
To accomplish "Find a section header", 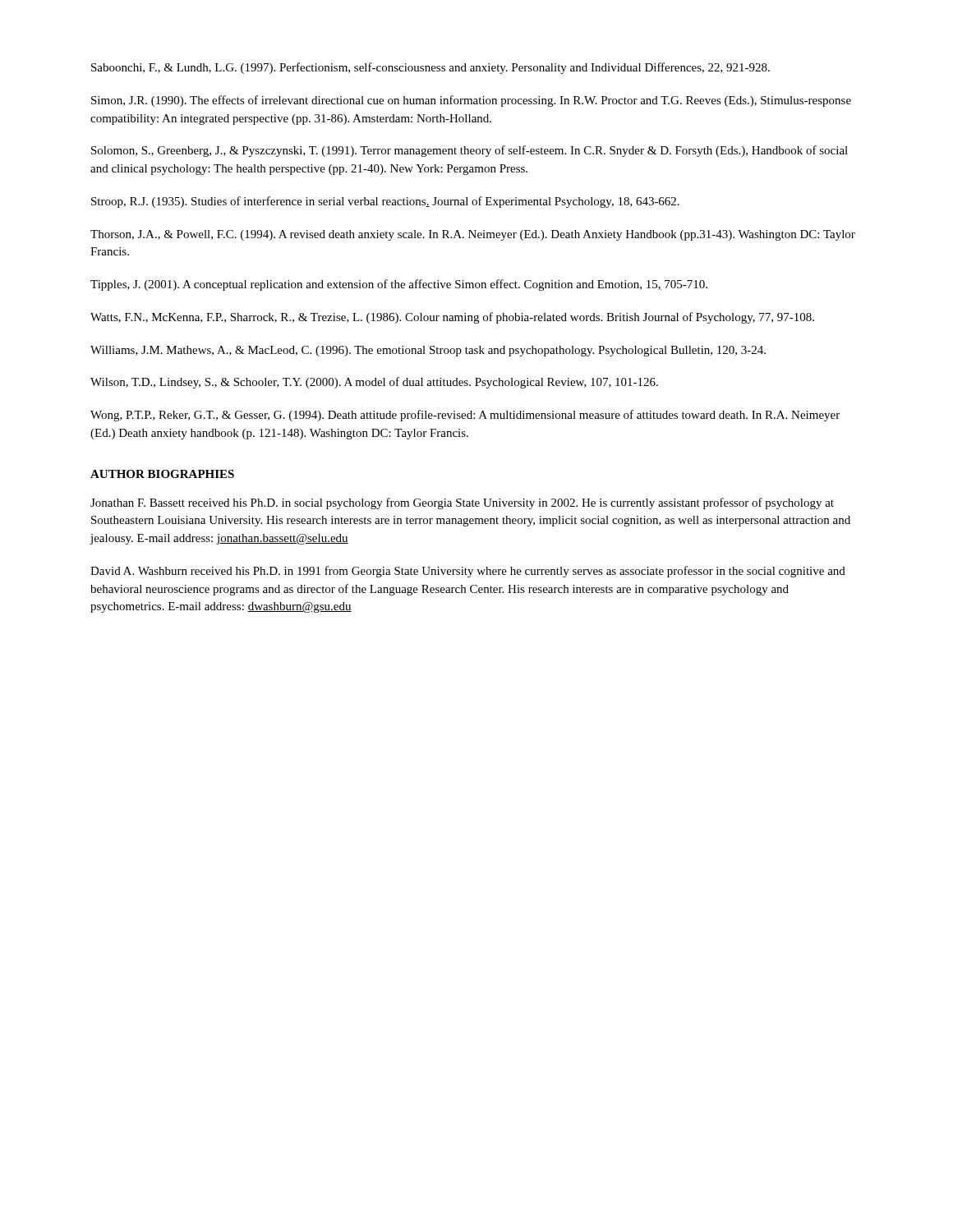I will [162, 474].
